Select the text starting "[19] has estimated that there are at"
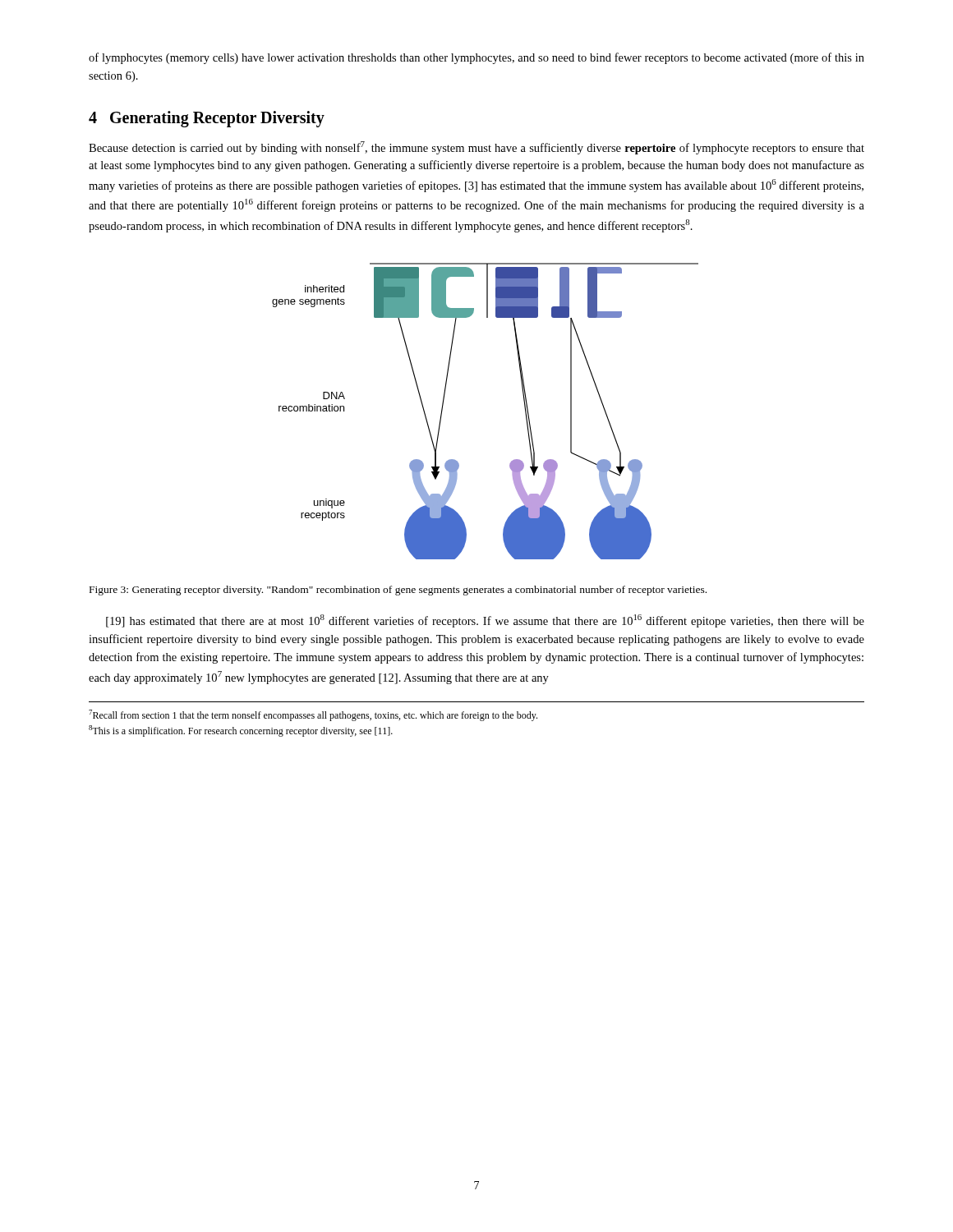The width and height of the screenshot is (953, 1232). pos(476,648)
